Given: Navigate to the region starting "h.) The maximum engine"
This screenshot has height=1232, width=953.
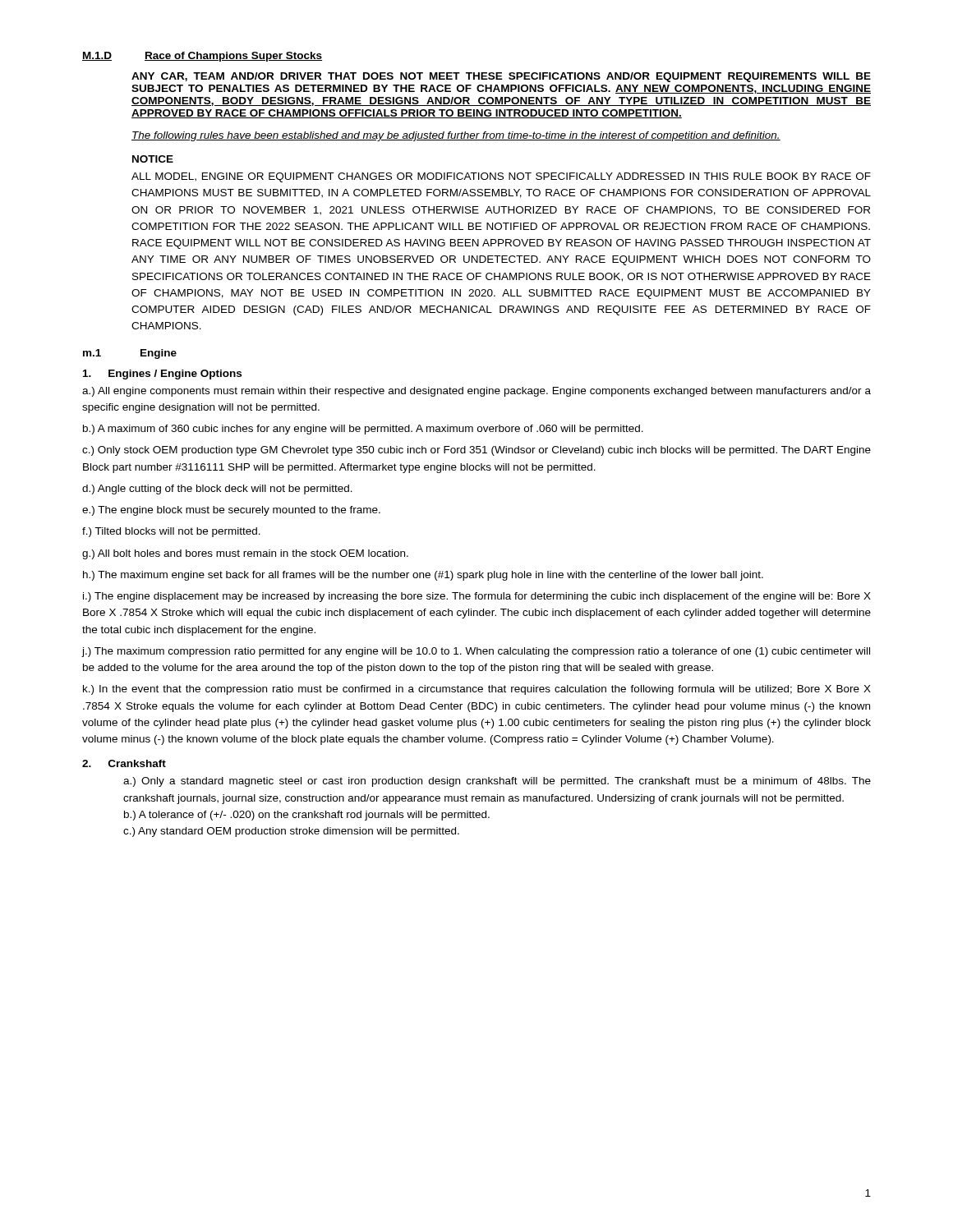Looking at the screenshot, I should [x=423, y=574].
